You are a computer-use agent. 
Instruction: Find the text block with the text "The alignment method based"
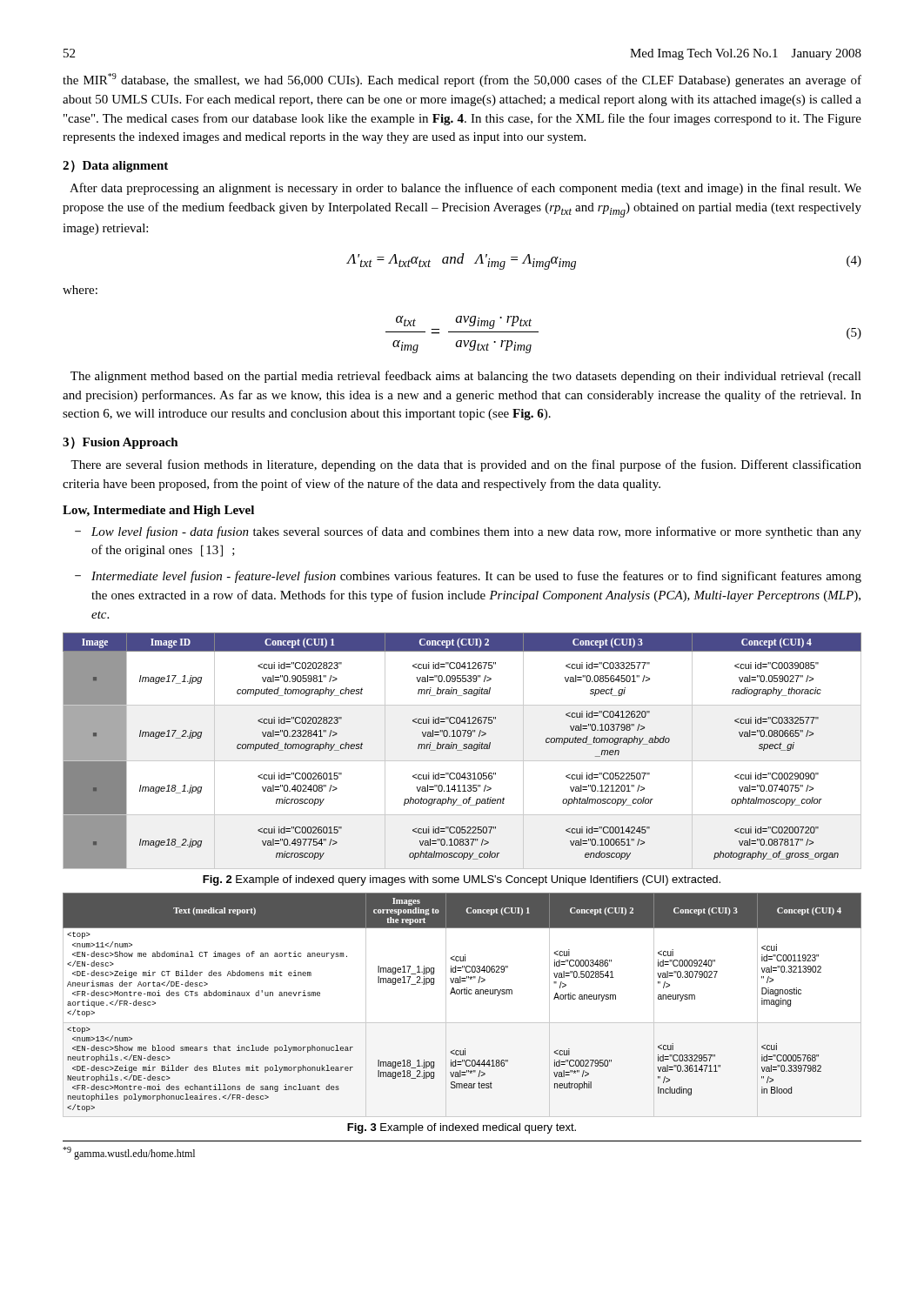coord(462,395)
